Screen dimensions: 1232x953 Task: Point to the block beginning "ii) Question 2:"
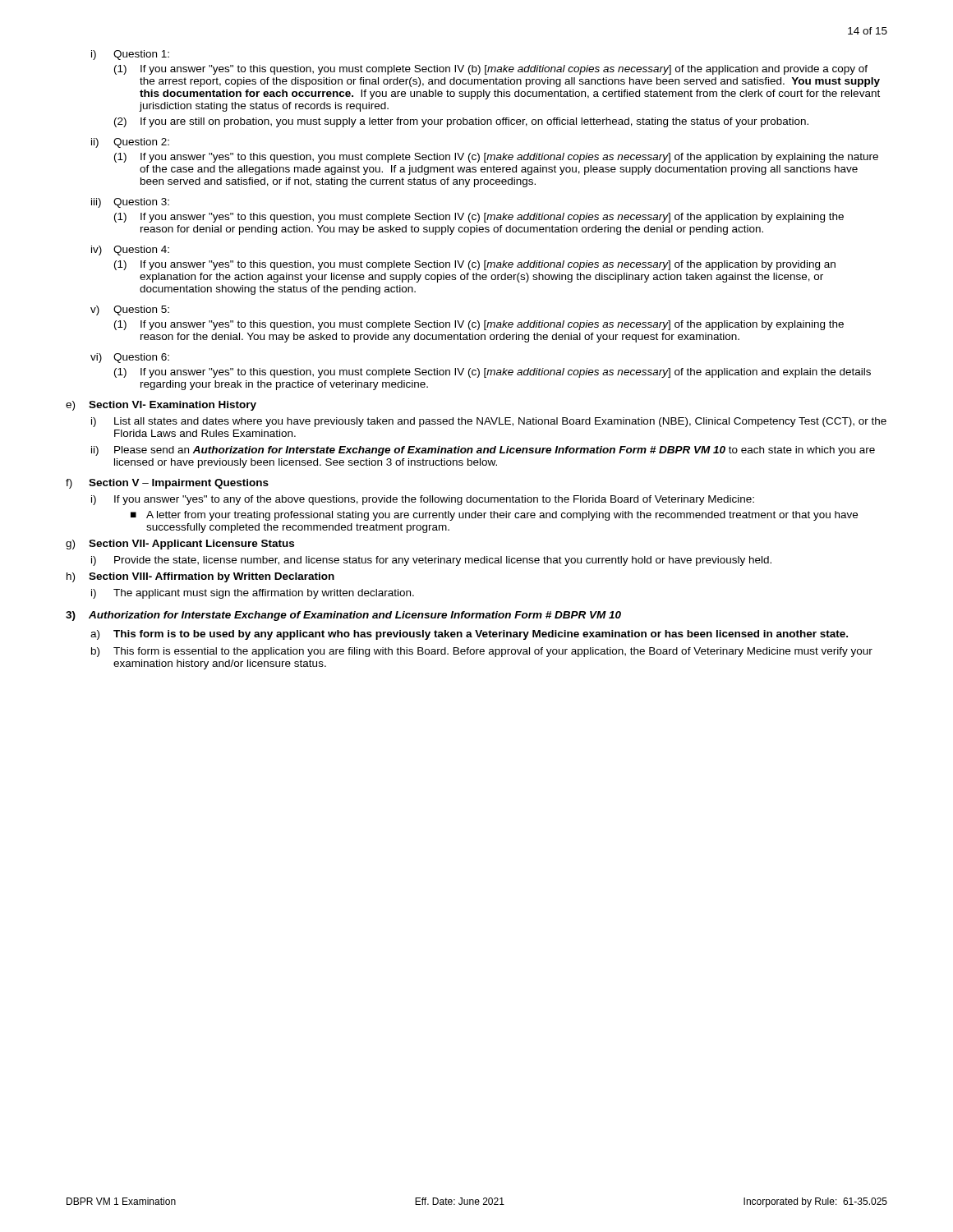486,163
